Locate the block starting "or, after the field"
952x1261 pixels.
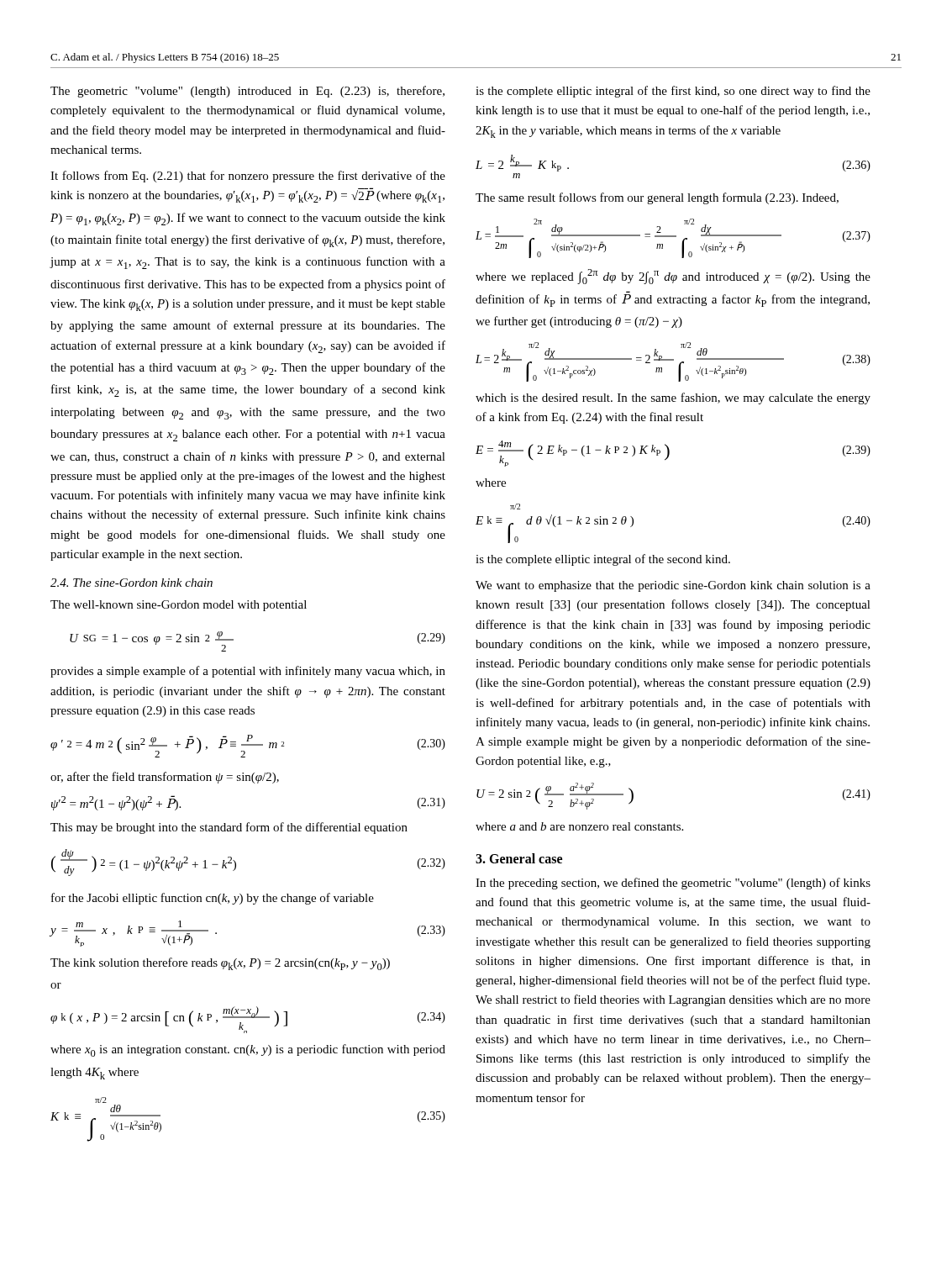coord(248,777)
